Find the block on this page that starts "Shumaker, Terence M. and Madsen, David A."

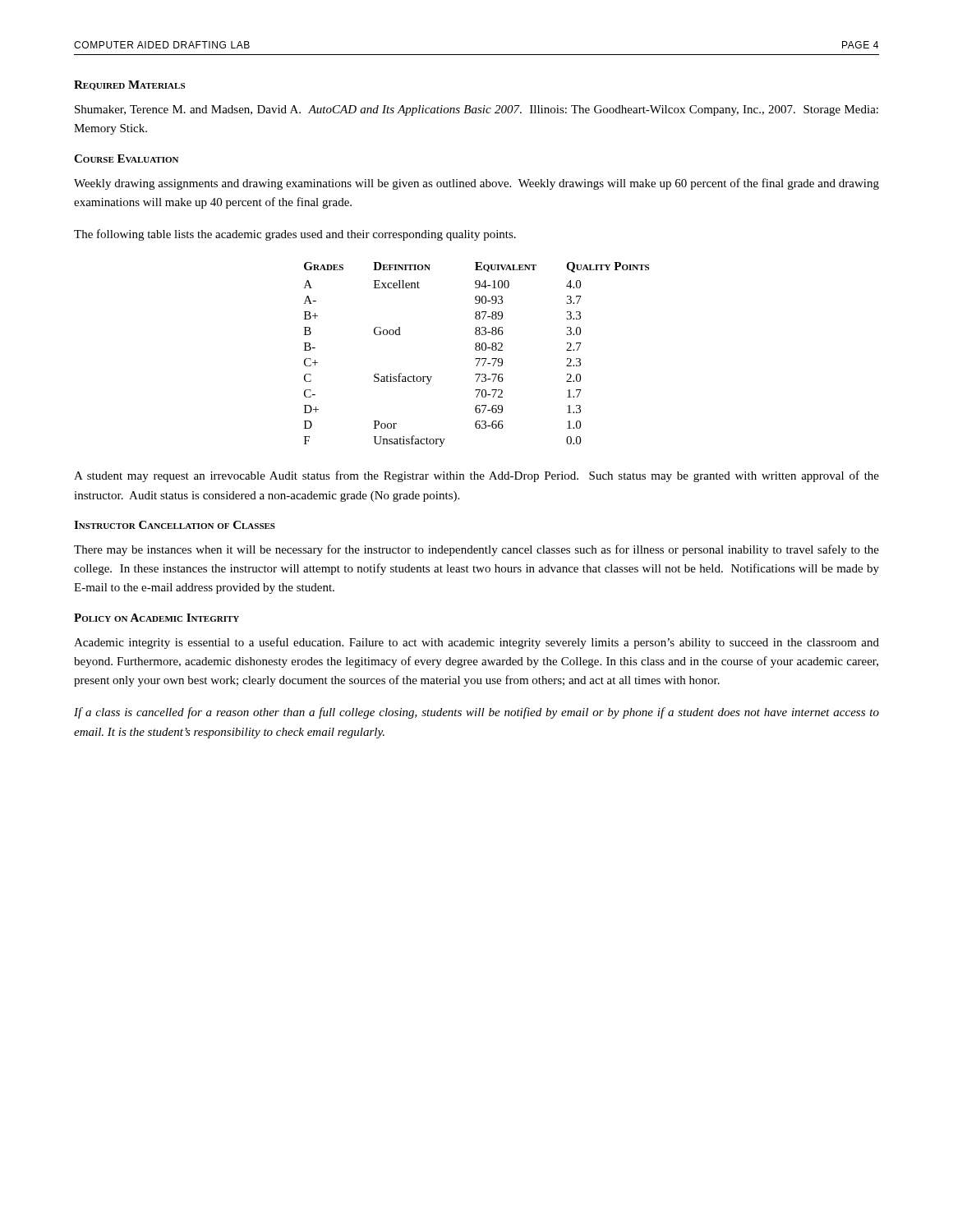coord(476,119)
